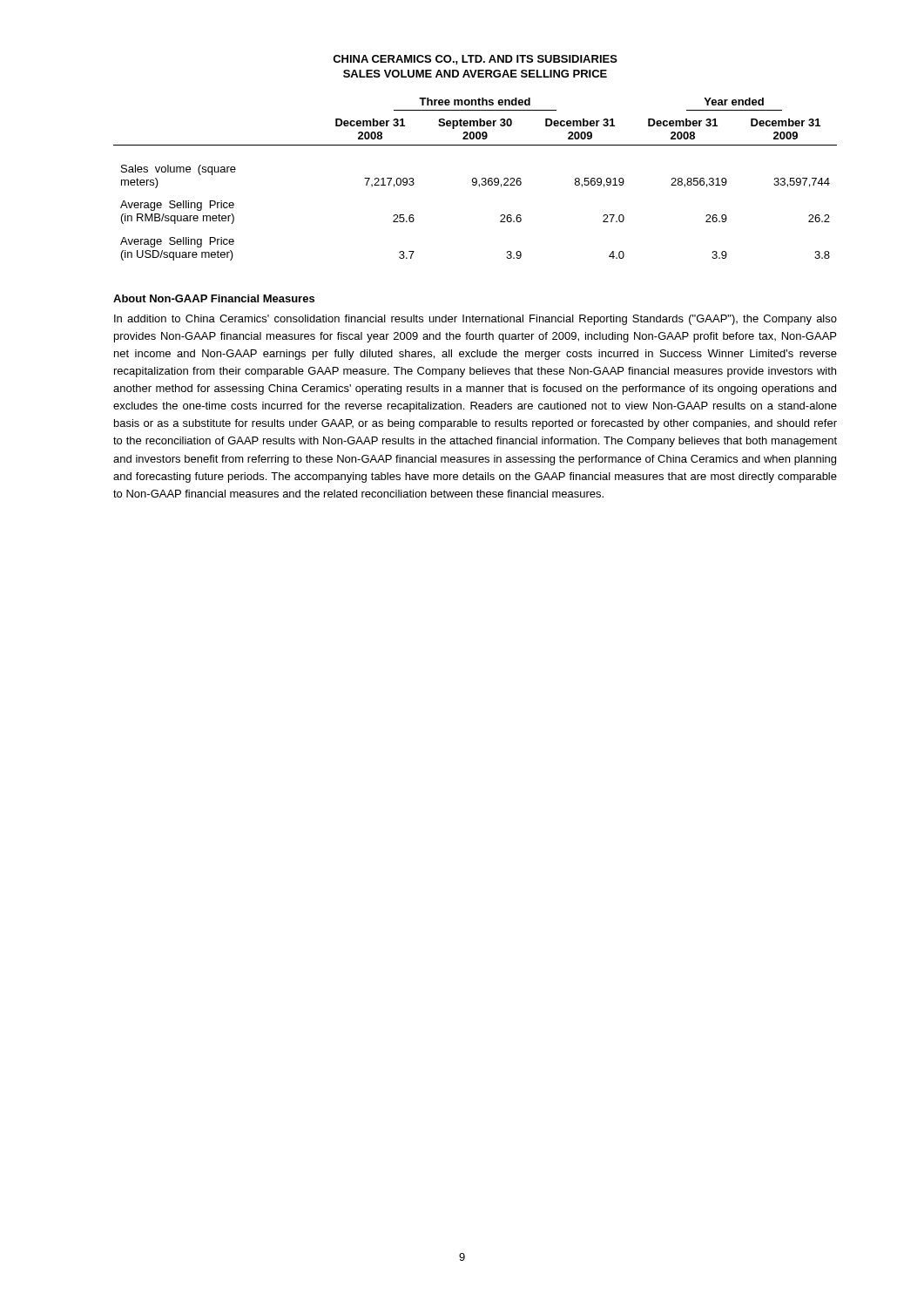Image resolution: width=924 pixels, height=1307 pixels.
Task: Find the table that mentions "December 31 2009"
Action: pyautogui.click(x=475, y=178)
